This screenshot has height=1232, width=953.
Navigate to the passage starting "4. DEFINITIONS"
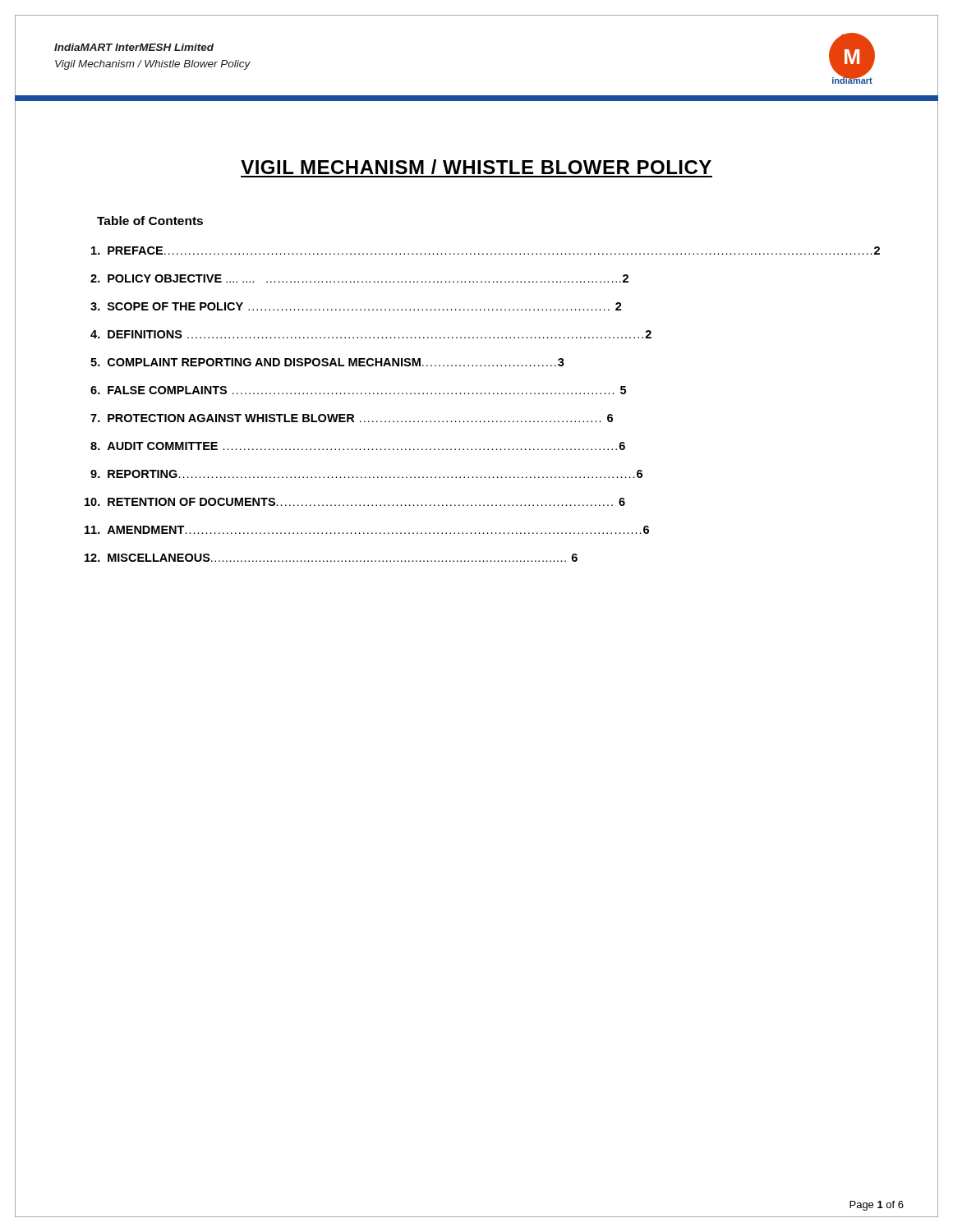point(482,334)
